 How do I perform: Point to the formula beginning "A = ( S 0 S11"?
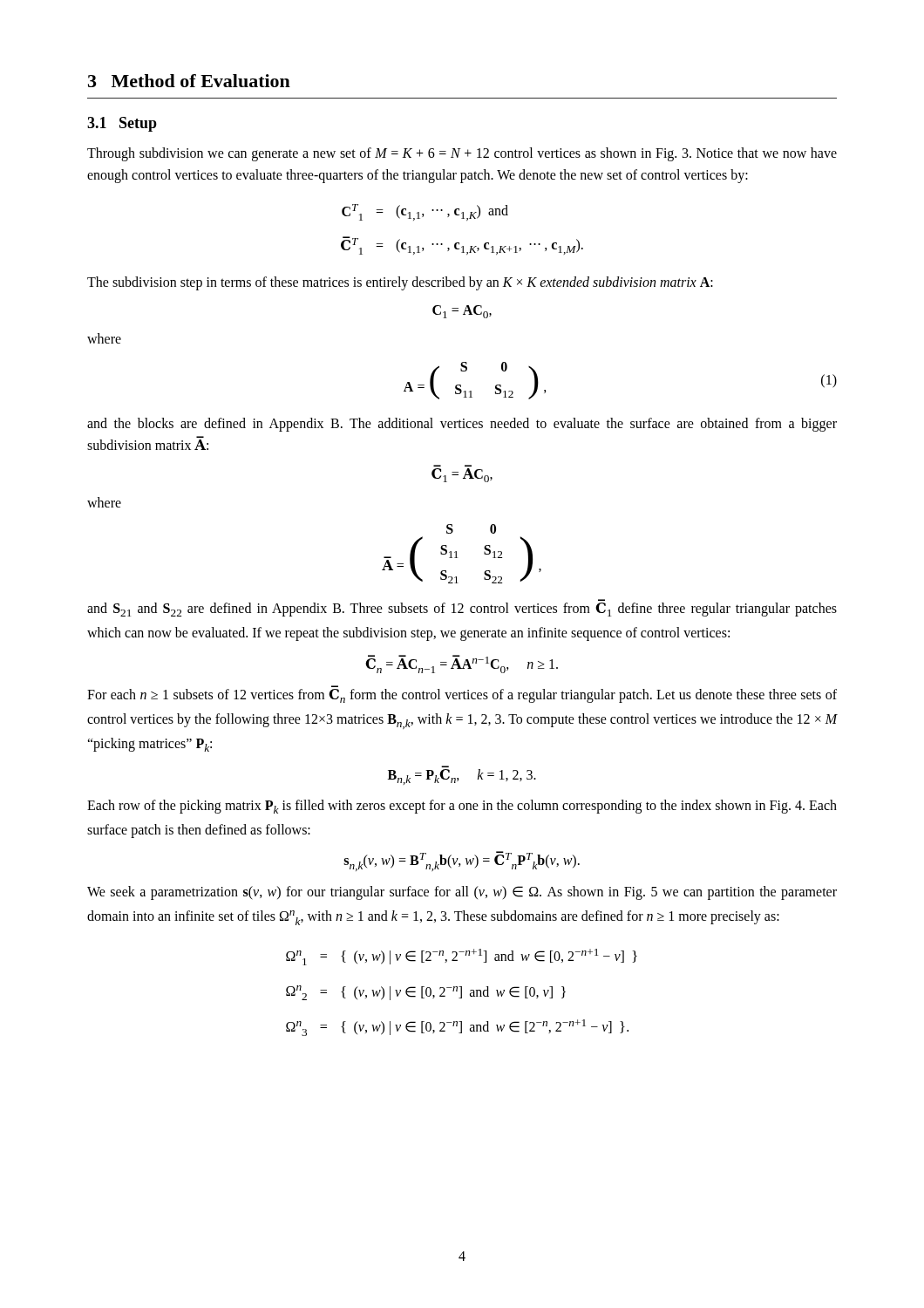[461, 385]
